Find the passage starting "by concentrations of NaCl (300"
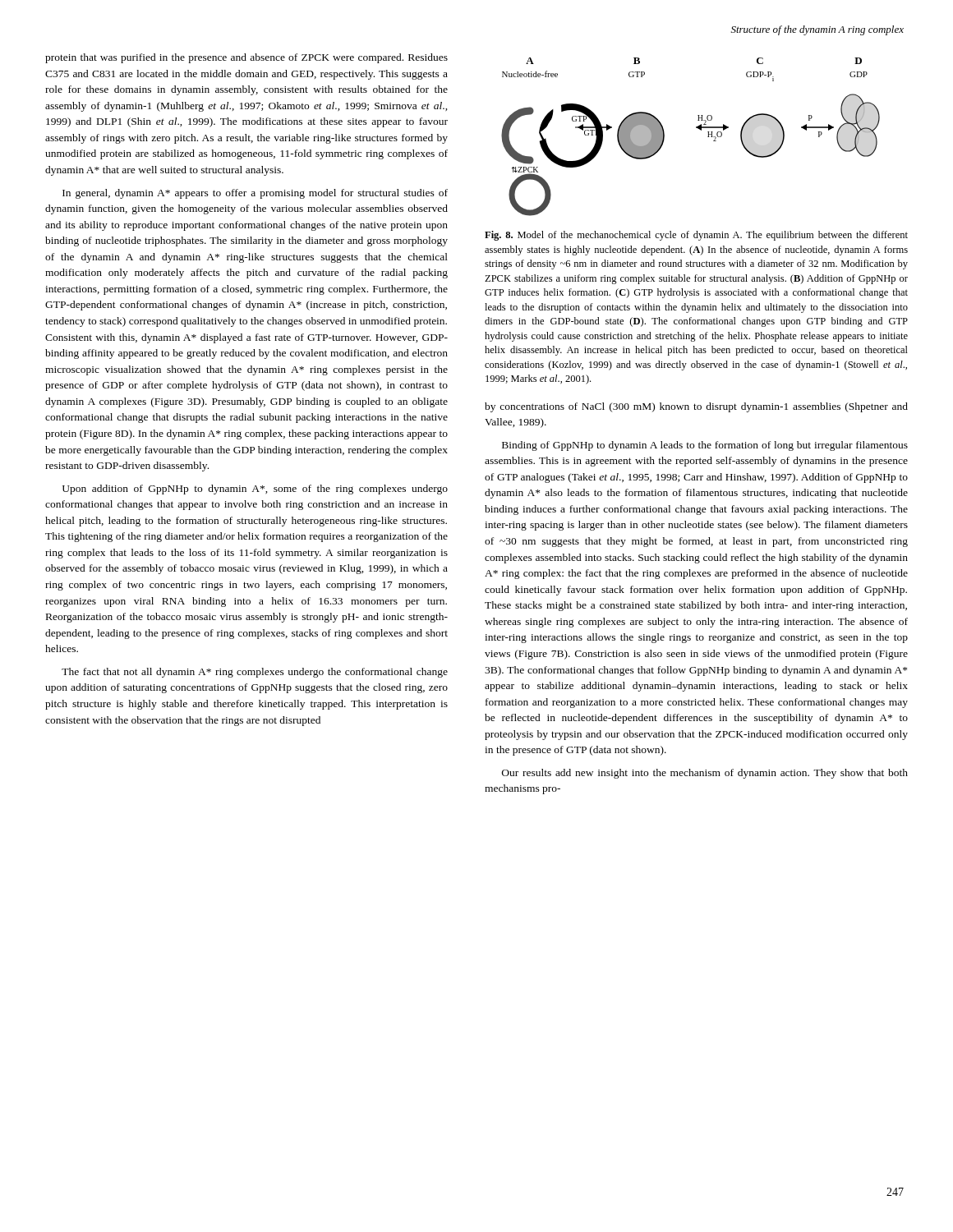The width and height of the screenshot is (953, 1232). tap(696, 597)
